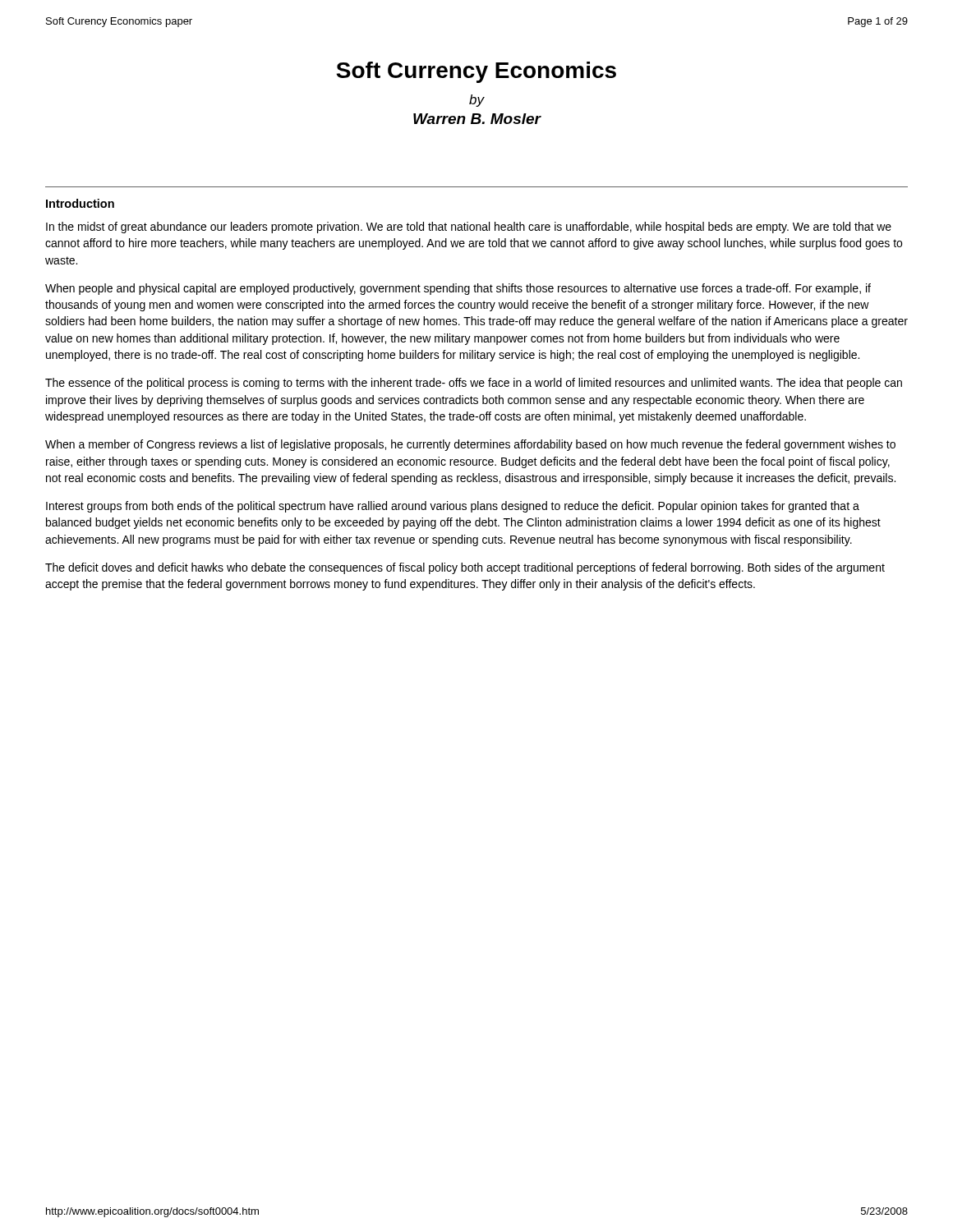Locate the block of text that opens with "The essence of"

(474, 400)
